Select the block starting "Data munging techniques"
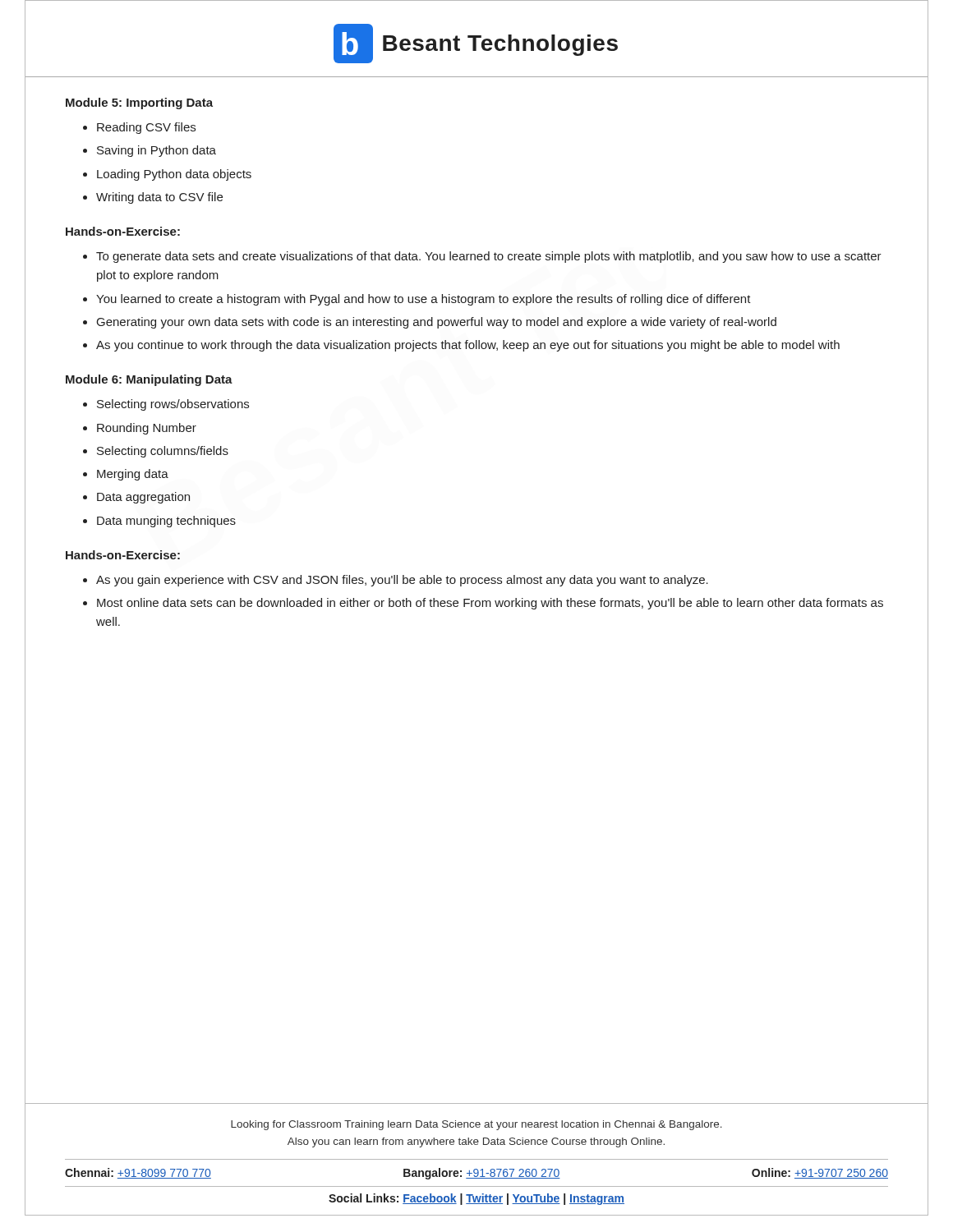The height and width of the screenshot is (1232, 953). point(166,520)
